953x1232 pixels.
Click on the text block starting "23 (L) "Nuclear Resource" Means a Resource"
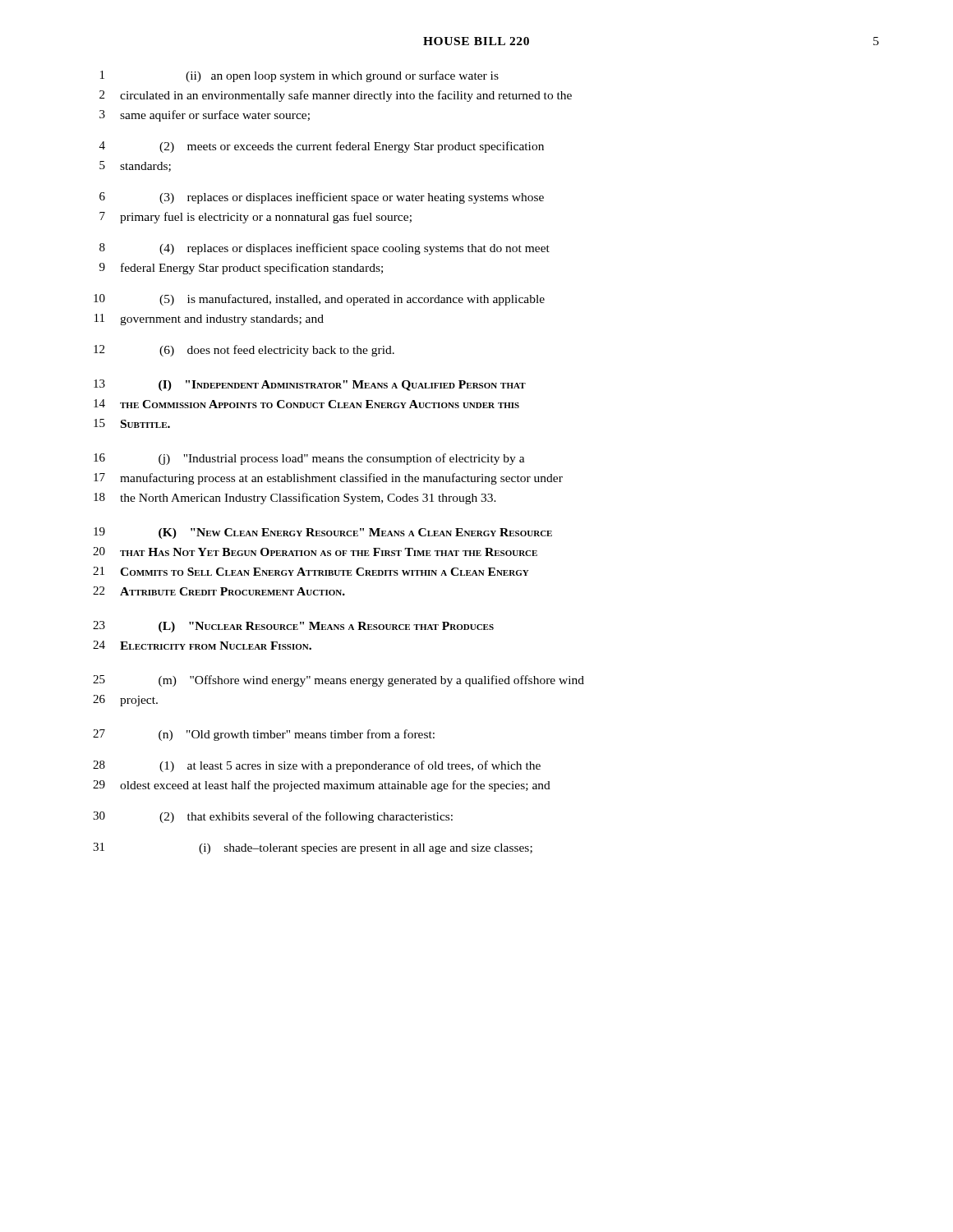tap(476, 636)
